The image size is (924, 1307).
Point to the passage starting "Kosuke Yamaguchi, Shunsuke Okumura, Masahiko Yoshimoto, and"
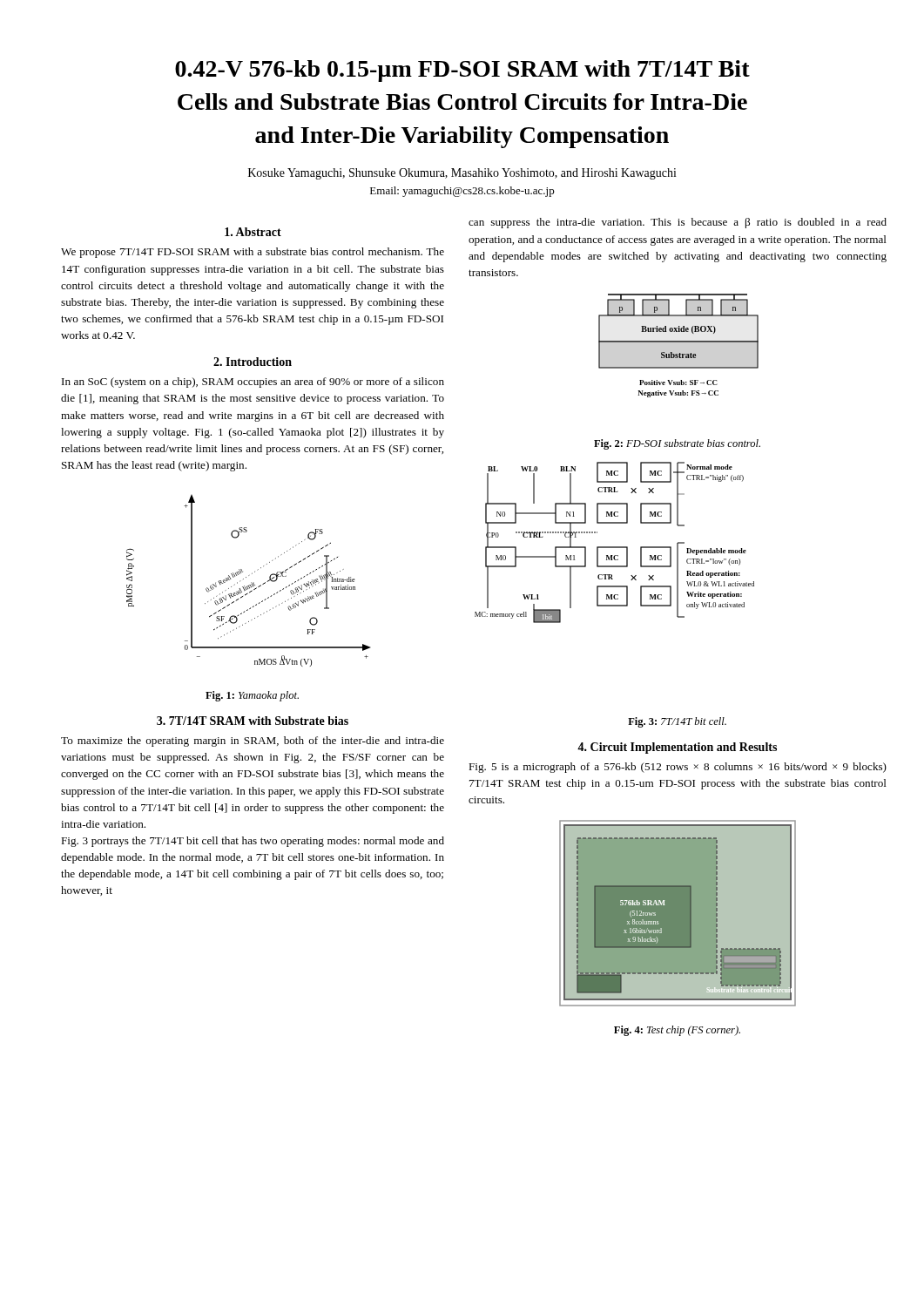coord(462,173)
